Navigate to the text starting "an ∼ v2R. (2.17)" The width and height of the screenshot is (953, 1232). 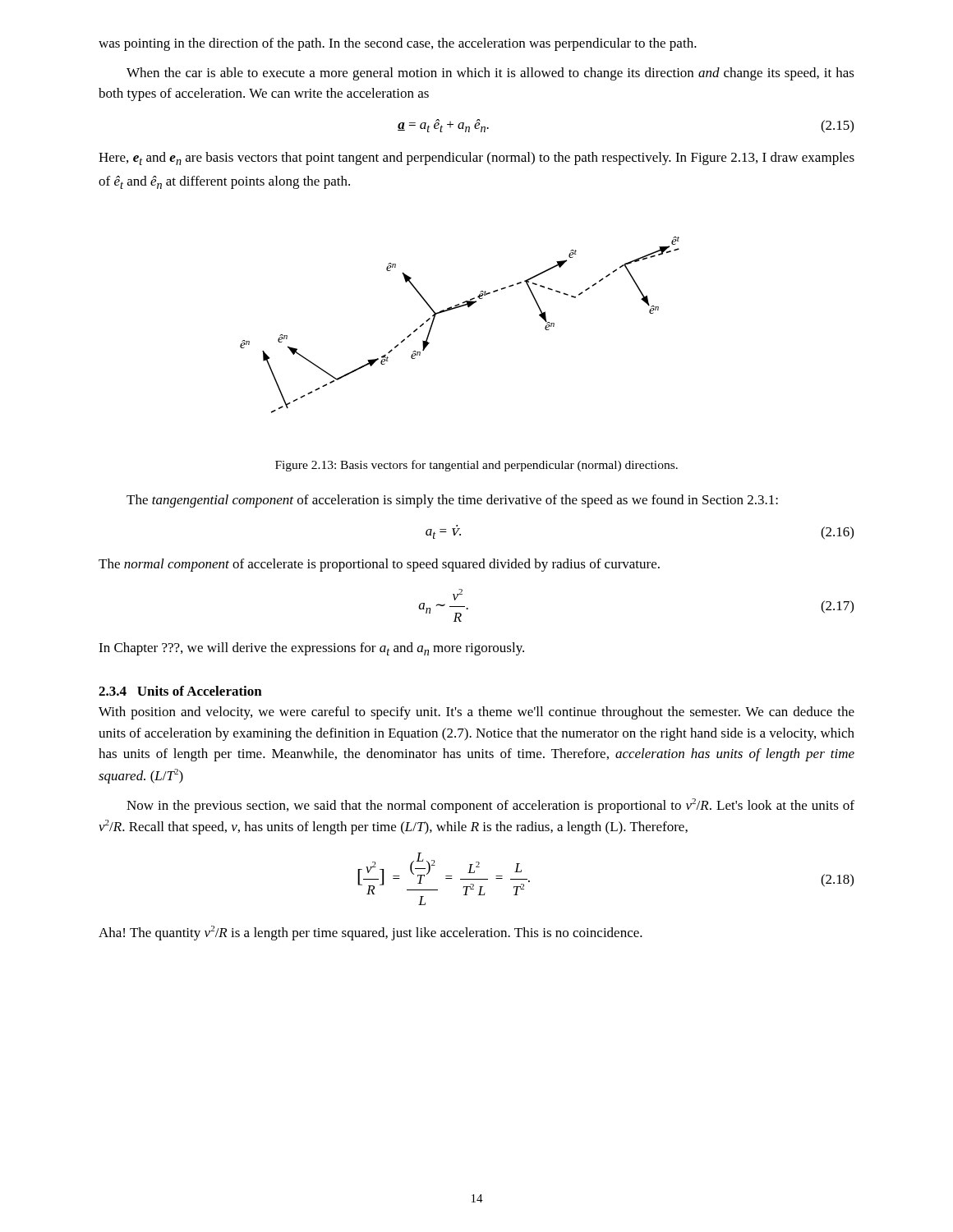click(x=476, y=606)
